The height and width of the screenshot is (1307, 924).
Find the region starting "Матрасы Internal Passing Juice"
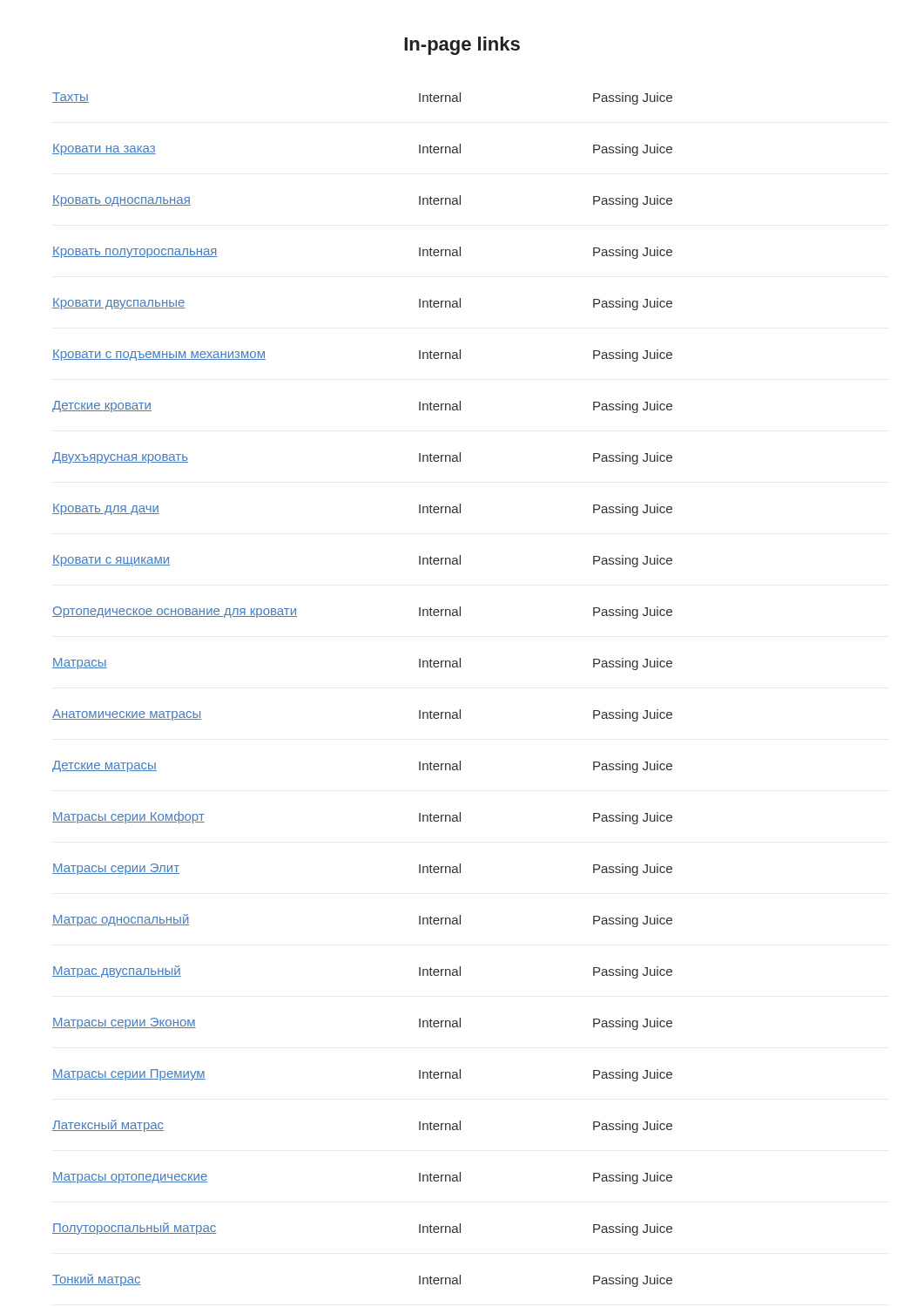[409, 662]
